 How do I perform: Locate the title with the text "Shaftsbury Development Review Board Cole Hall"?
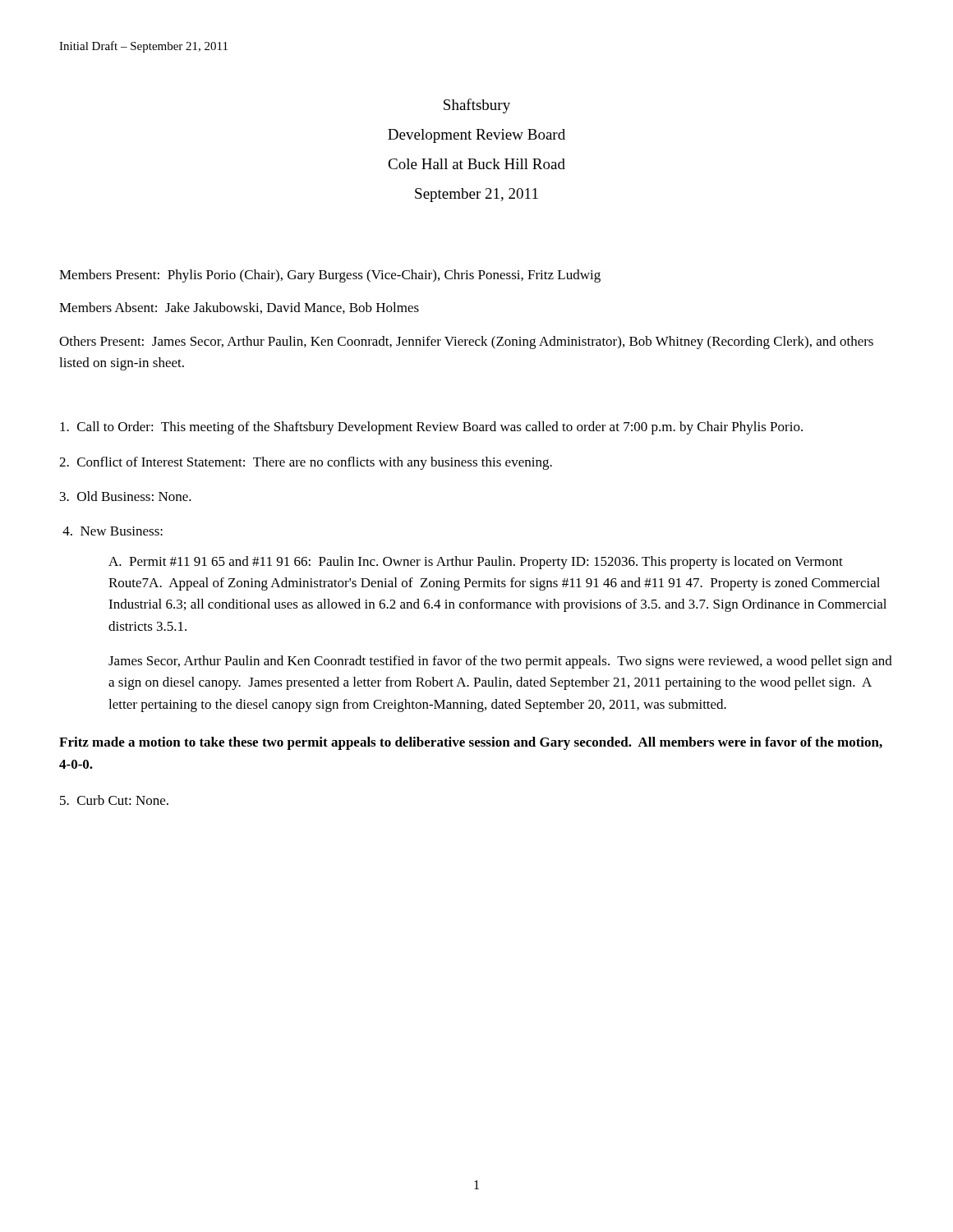(x=476, y=150)
